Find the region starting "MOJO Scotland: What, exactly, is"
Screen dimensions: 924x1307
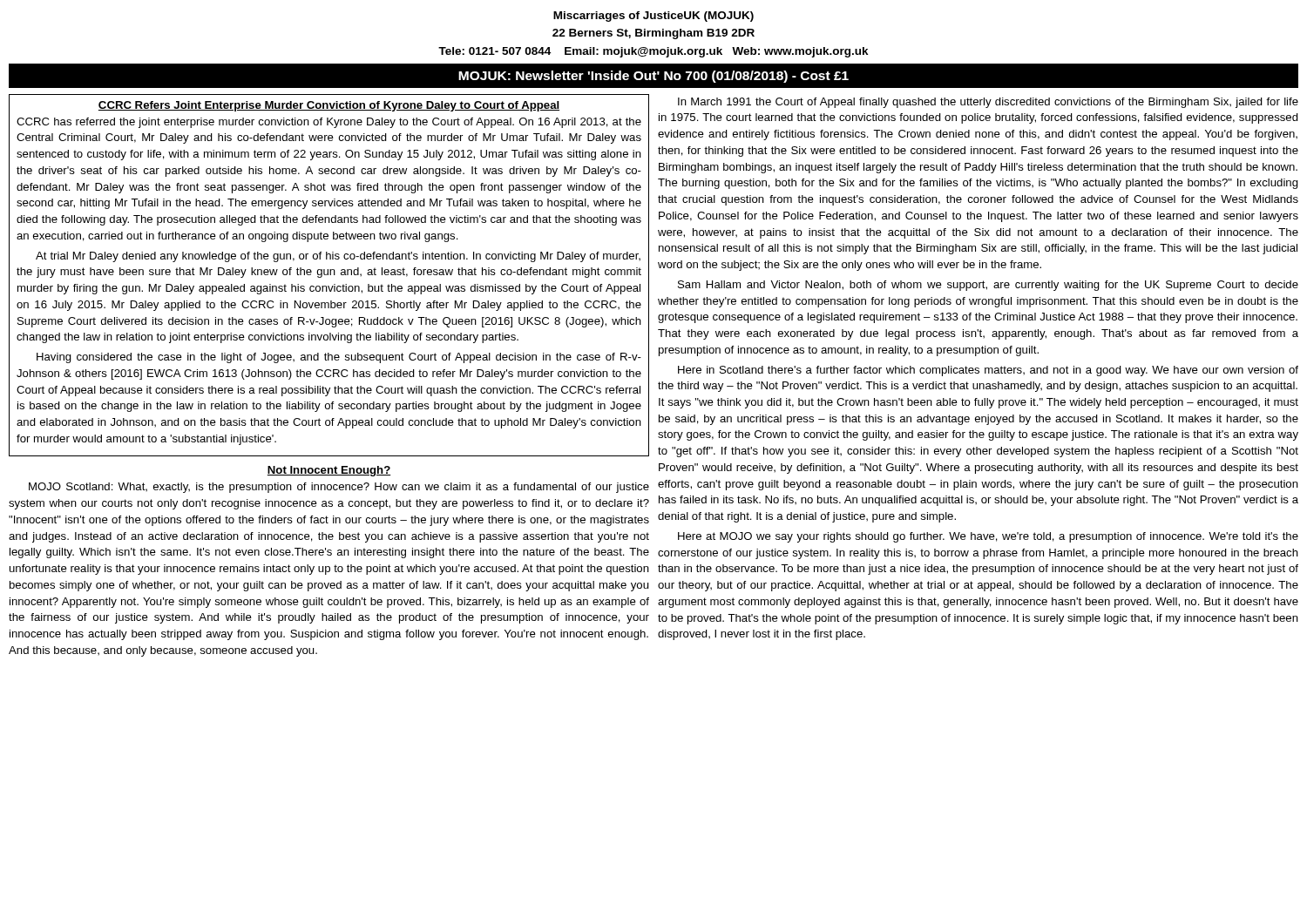[x=329, y=568]
